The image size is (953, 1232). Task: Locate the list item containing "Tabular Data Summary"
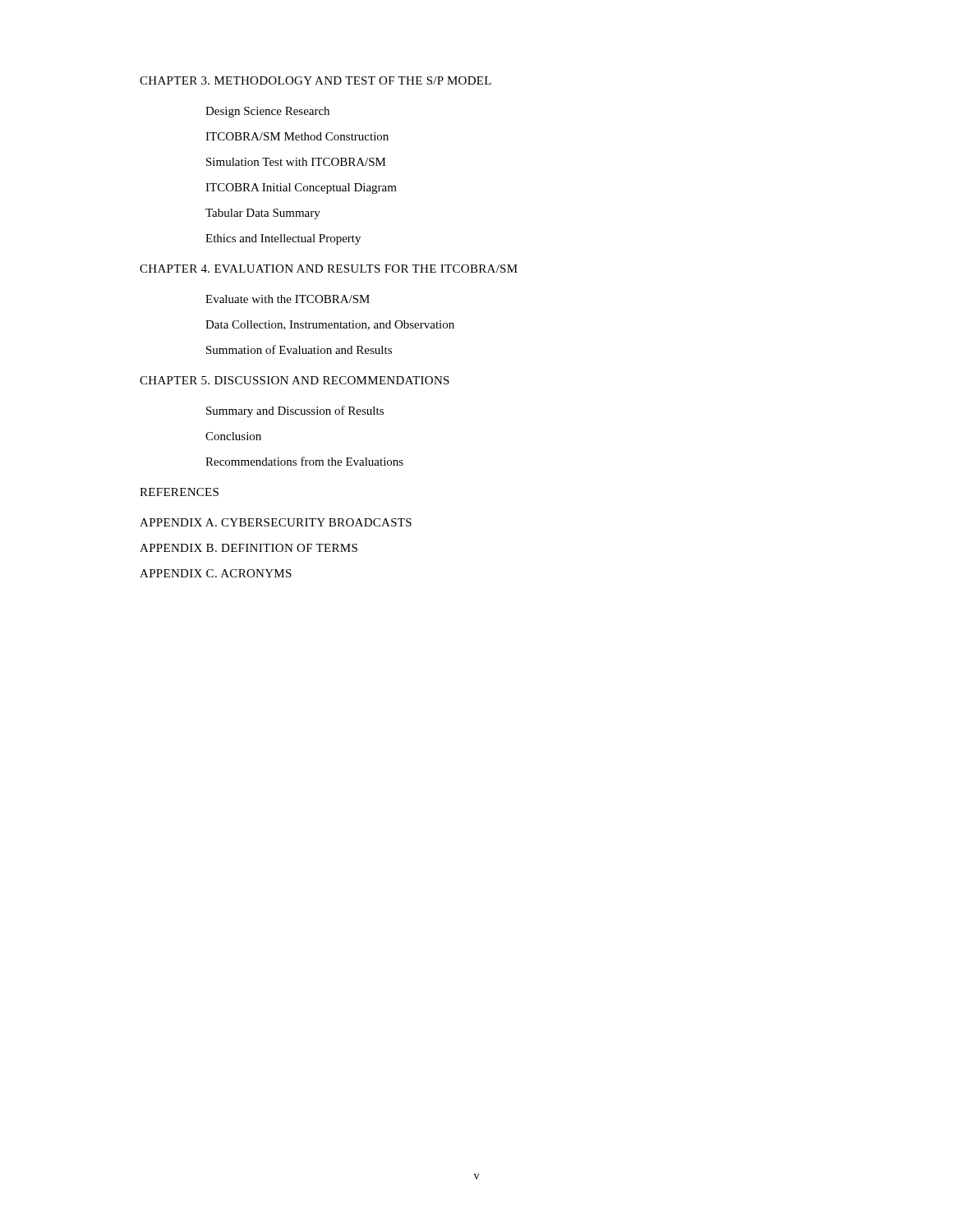tap(263, 214)
